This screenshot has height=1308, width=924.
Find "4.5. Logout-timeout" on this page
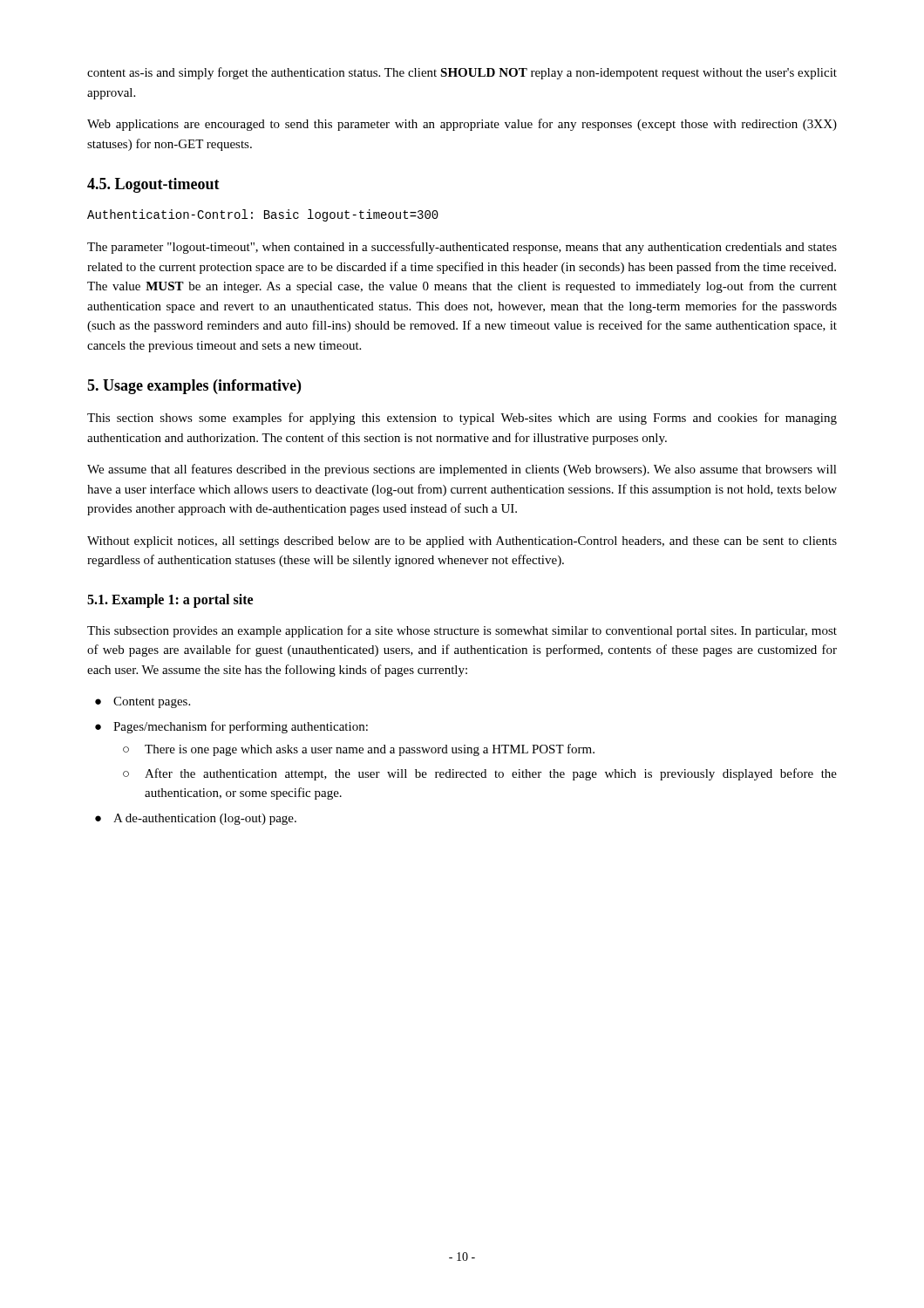click(153, 185)
